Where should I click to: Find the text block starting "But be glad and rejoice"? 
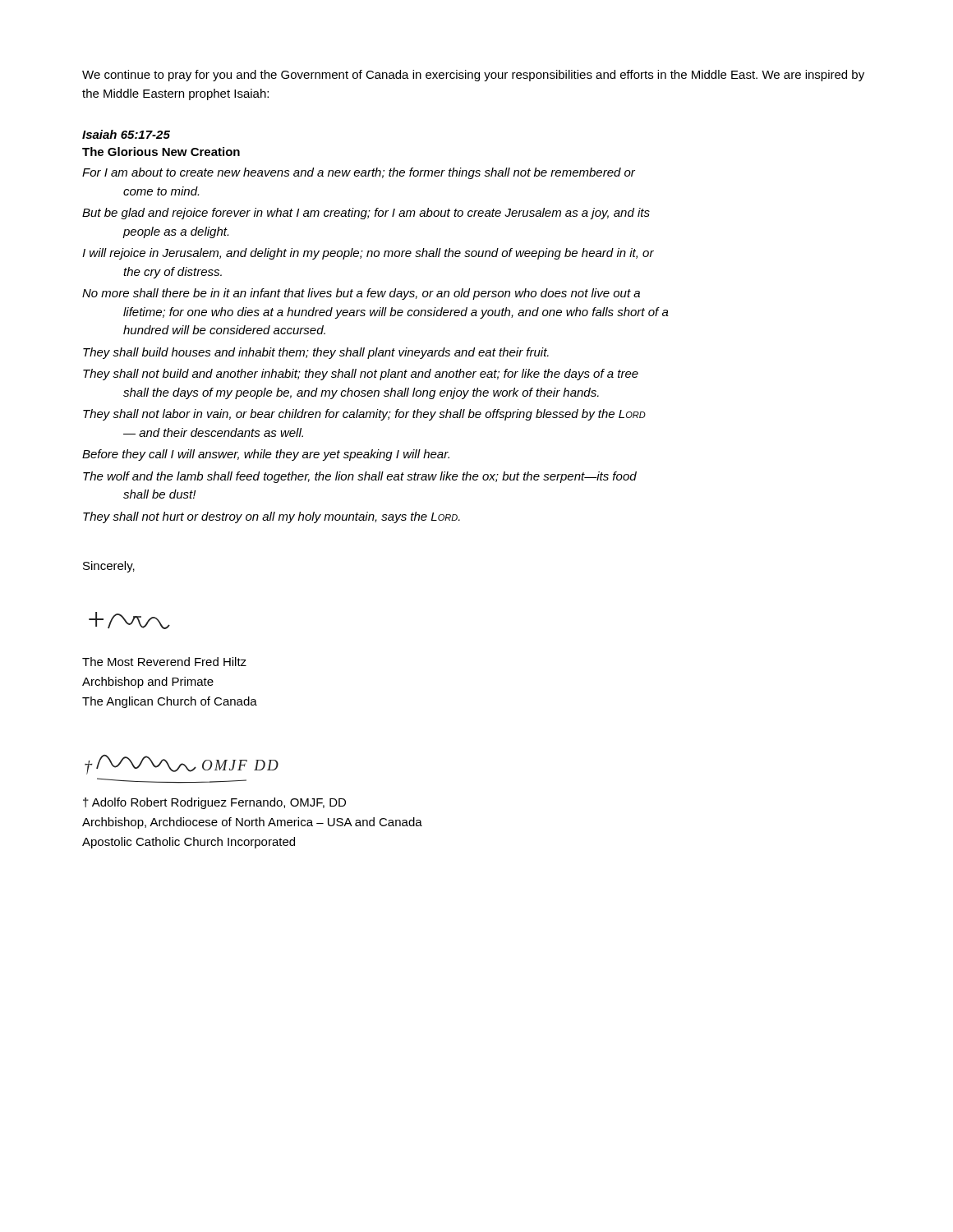point(366,222)
